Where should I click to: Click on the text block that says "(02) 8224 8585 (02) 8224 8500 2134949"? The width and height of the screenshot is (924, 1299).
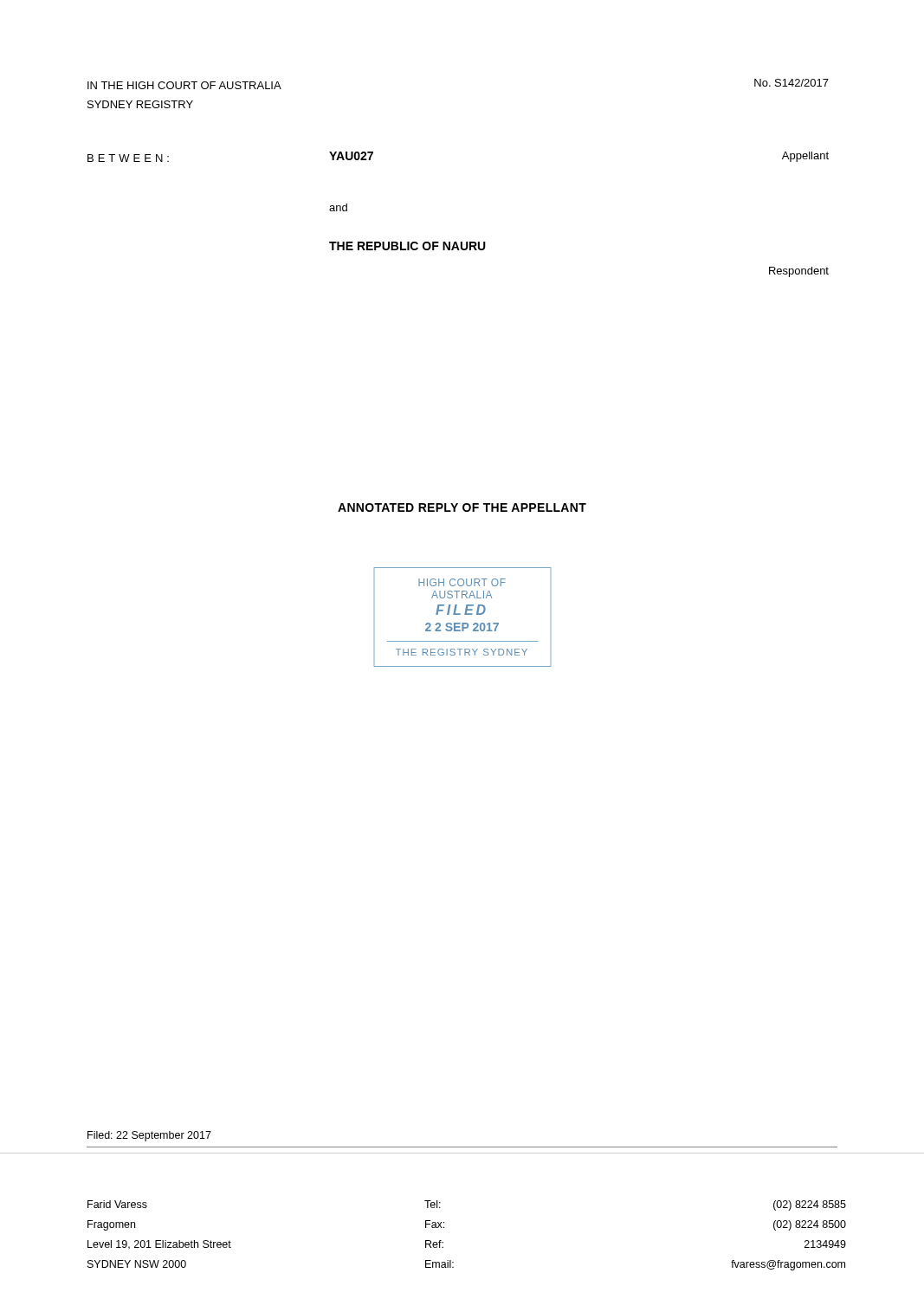(x=789, y=1234)
